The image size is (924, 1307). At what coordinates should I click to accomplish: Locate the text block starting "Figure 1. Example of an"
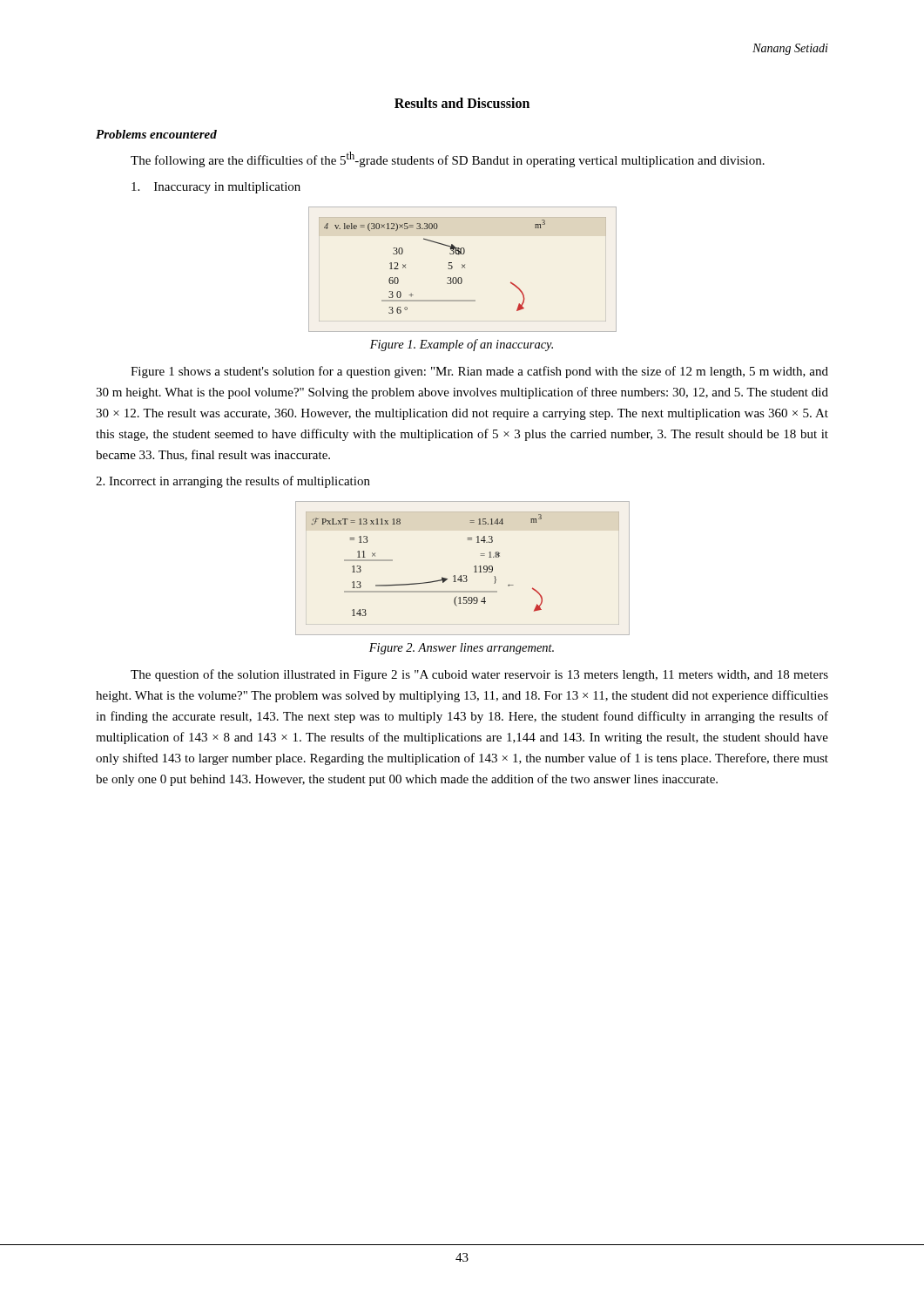click(462, 344)
